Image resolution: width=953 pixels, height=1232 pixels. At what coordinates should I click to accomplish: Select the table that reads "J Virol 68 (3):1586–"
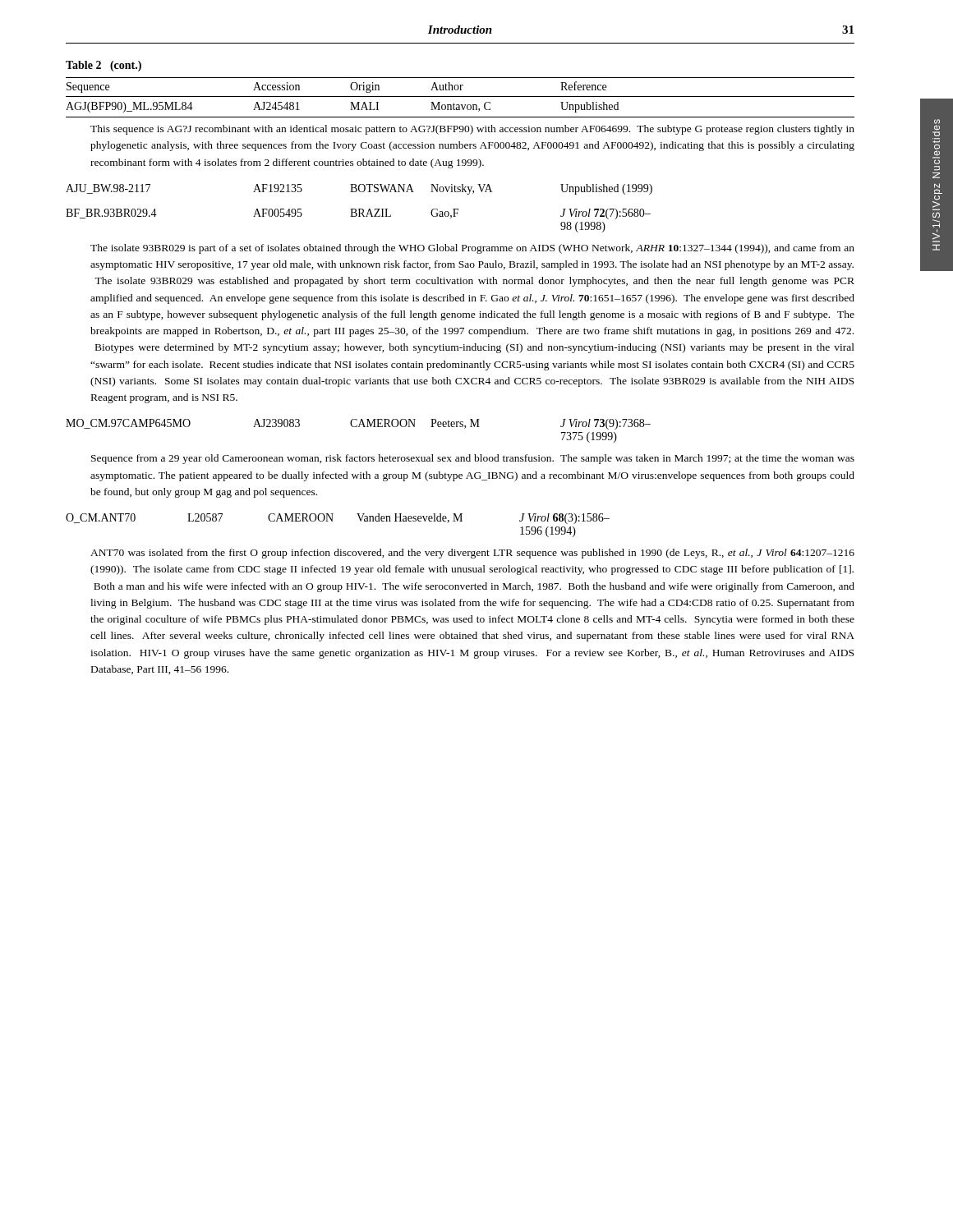click(x=460, y=525)
